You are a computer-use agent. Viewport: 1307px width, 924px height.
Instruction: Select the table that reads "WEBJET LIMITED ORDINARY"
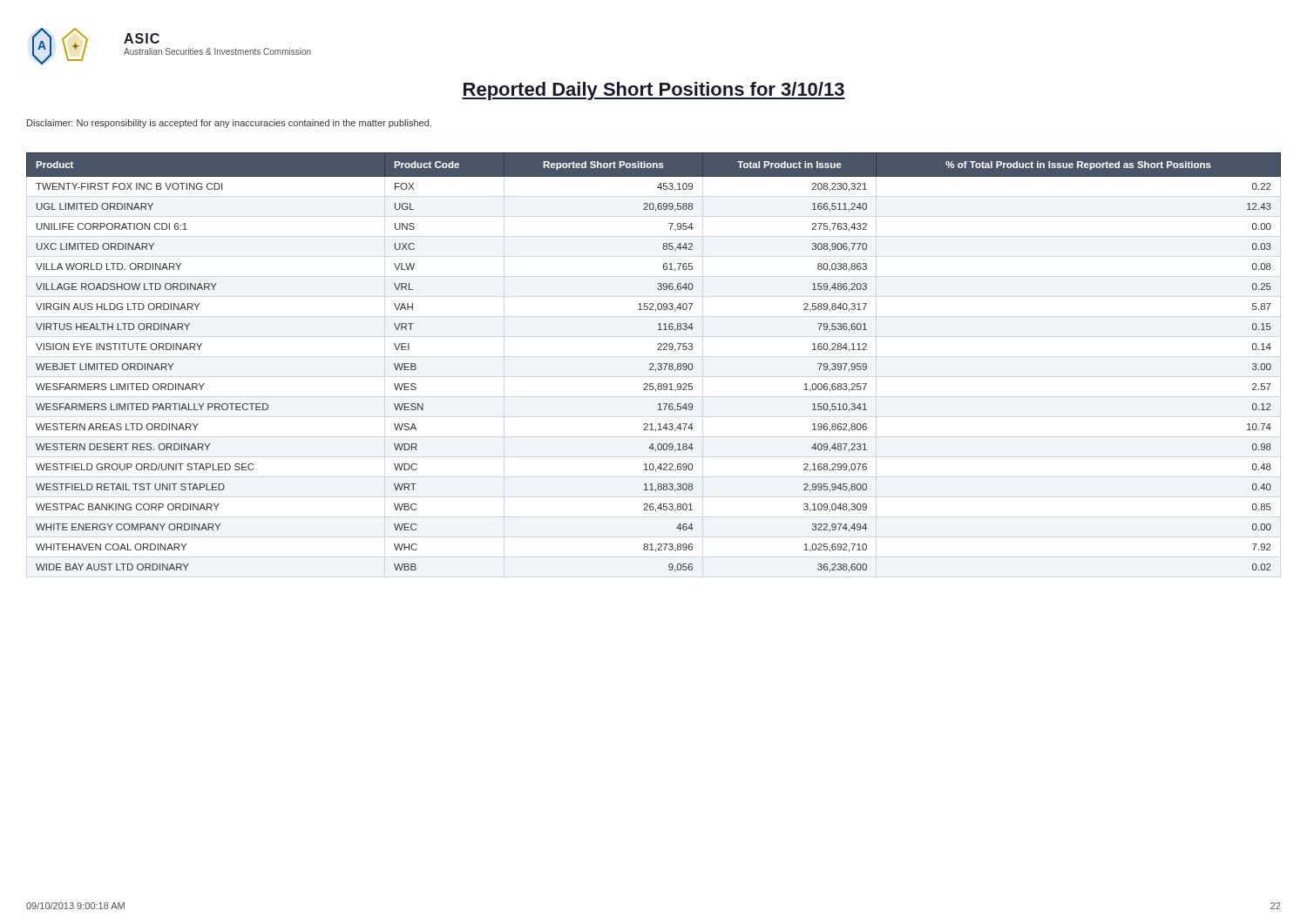[654, 365]
